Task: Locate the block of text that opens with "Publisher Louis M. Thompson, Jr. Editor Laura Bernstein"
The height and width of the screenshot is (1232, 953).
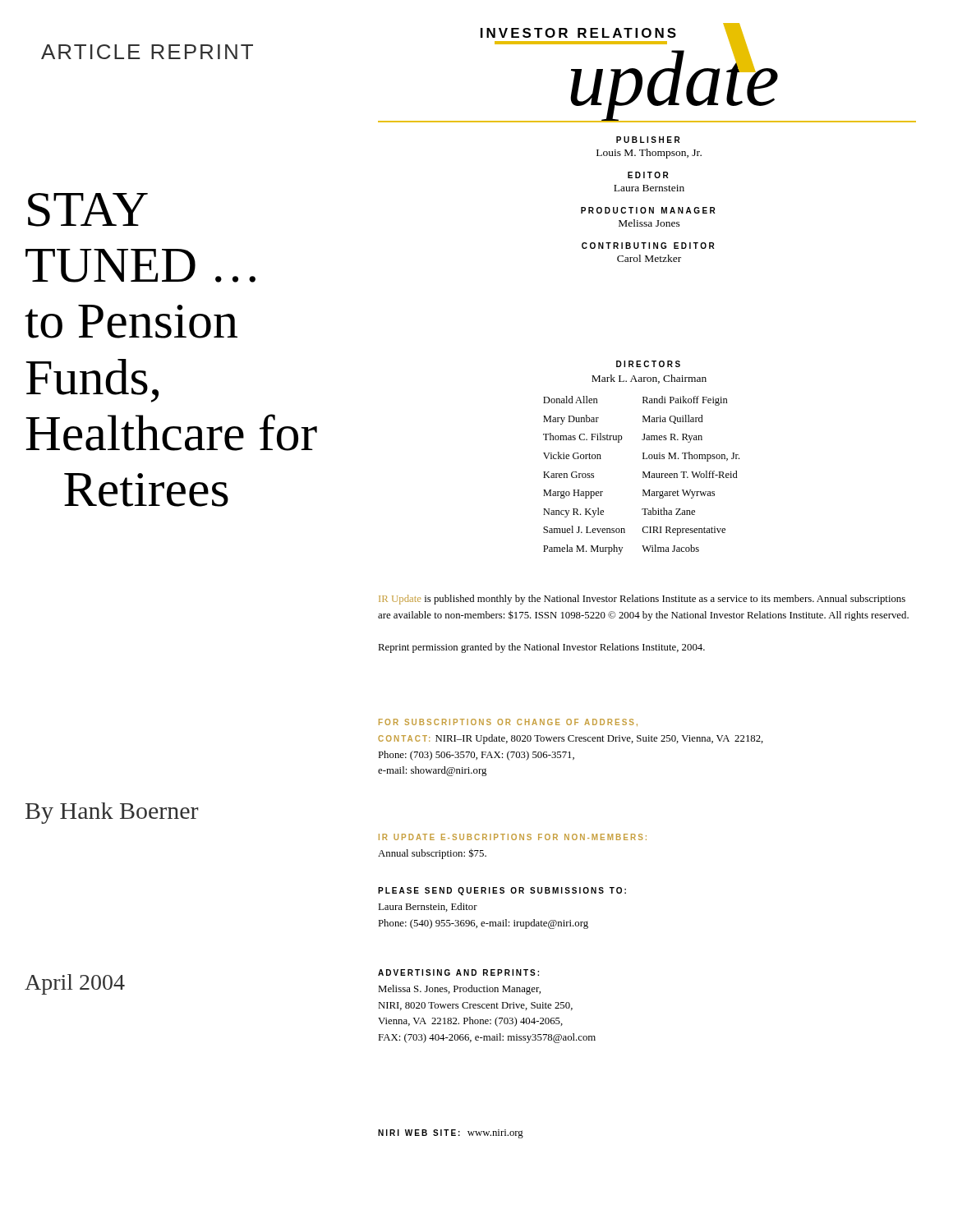Action: pyautogui.click(x=649, y=200)
